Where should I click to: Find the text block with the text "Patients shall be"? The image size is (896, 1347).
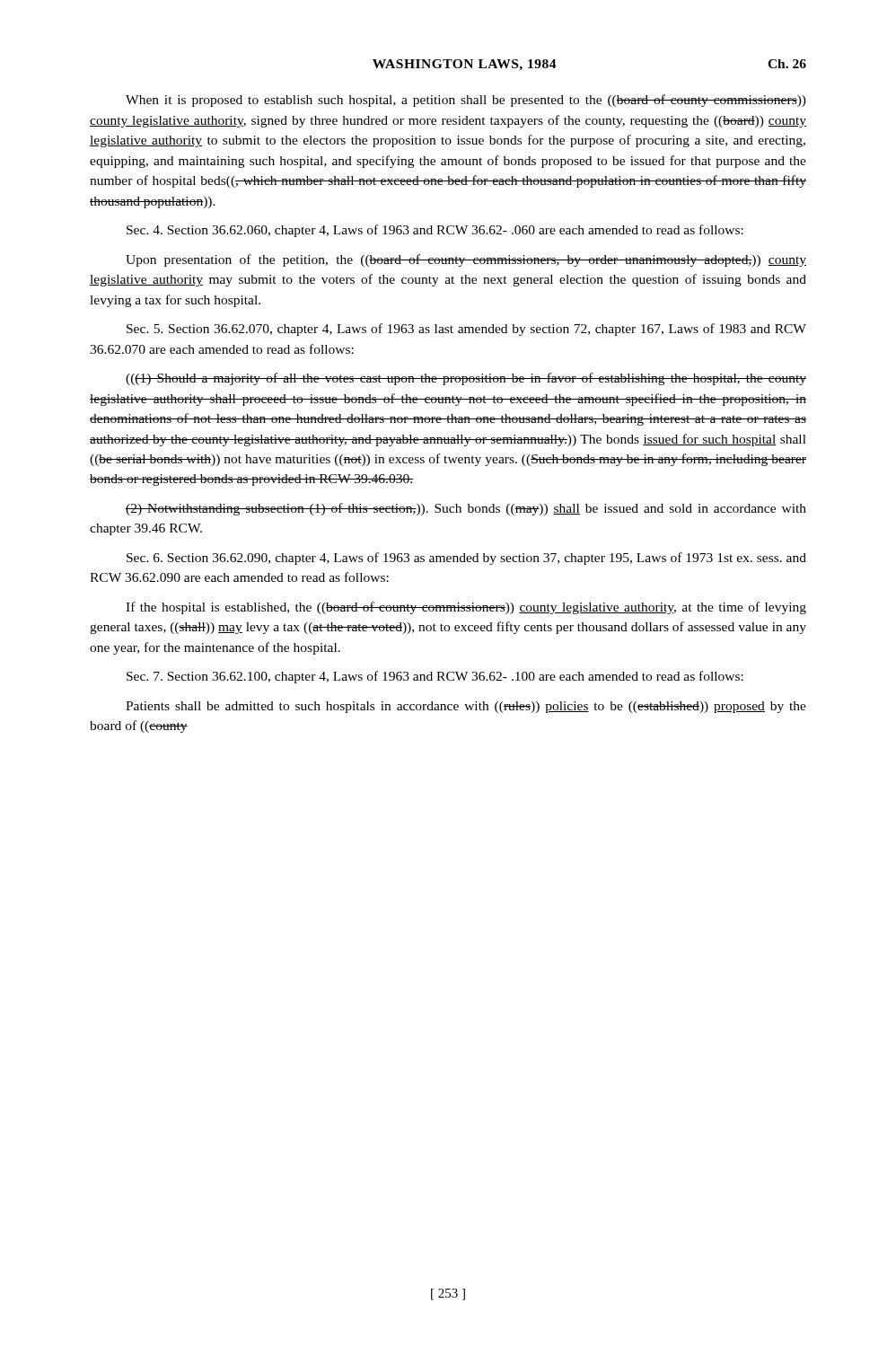tap(448, 715)
